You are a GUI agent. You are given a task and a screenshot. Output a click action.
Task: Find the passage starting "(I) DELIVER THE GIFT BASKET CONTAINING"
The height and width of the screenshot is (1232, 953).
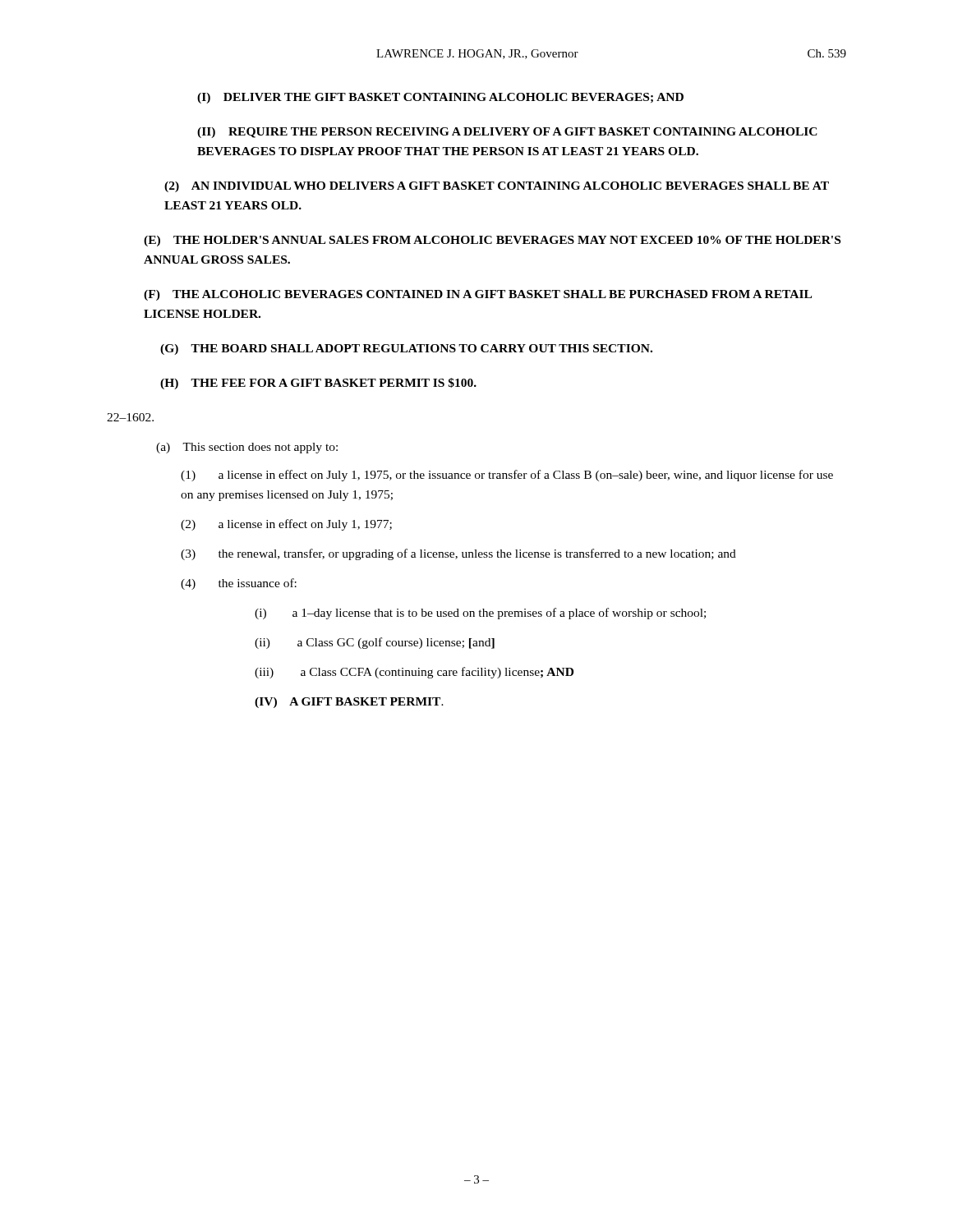[x=441, y=97]
